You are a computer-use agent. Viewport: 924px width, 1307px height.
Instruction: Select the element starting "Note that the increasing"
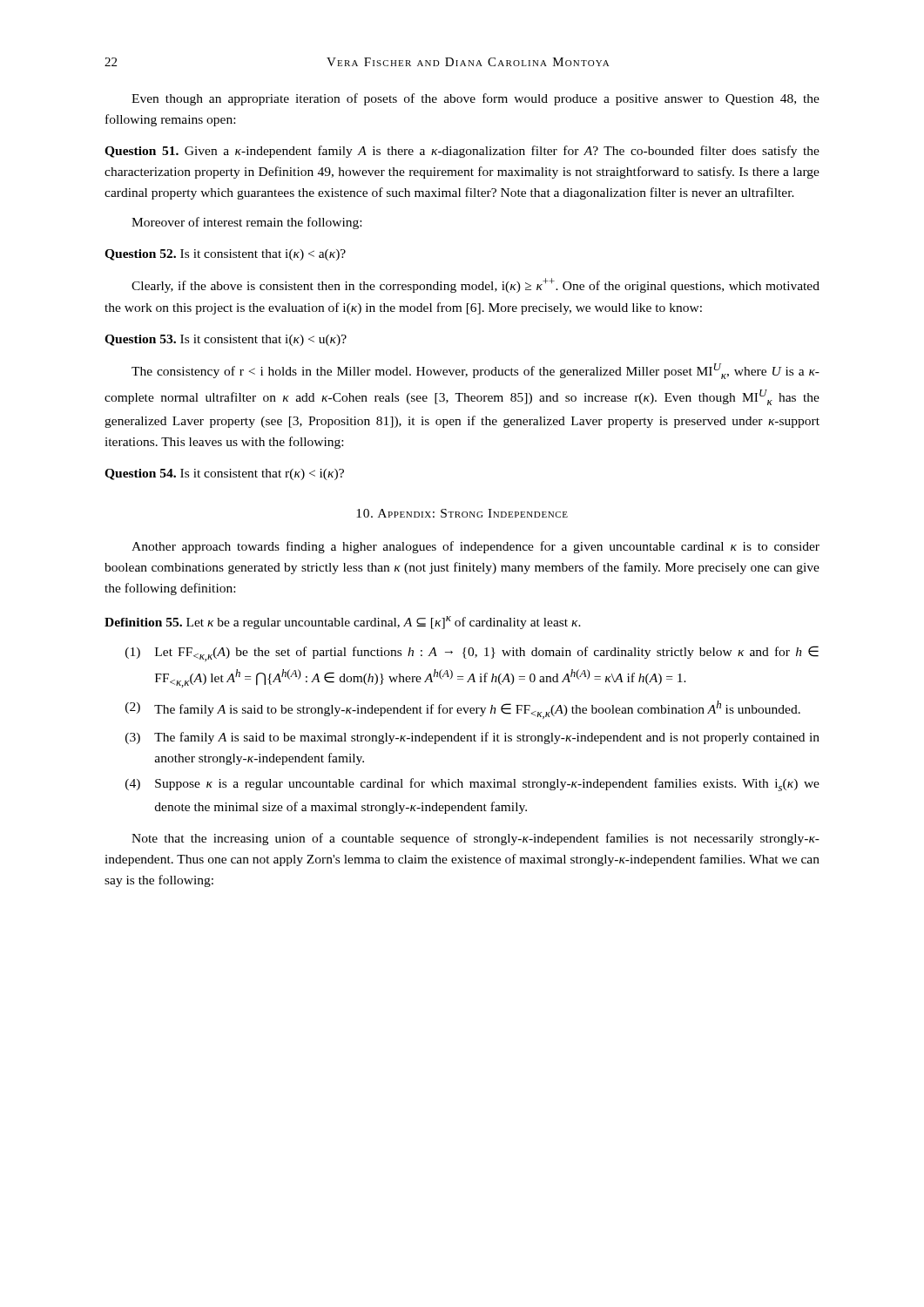pyautogui.click(x=462, y=859)
